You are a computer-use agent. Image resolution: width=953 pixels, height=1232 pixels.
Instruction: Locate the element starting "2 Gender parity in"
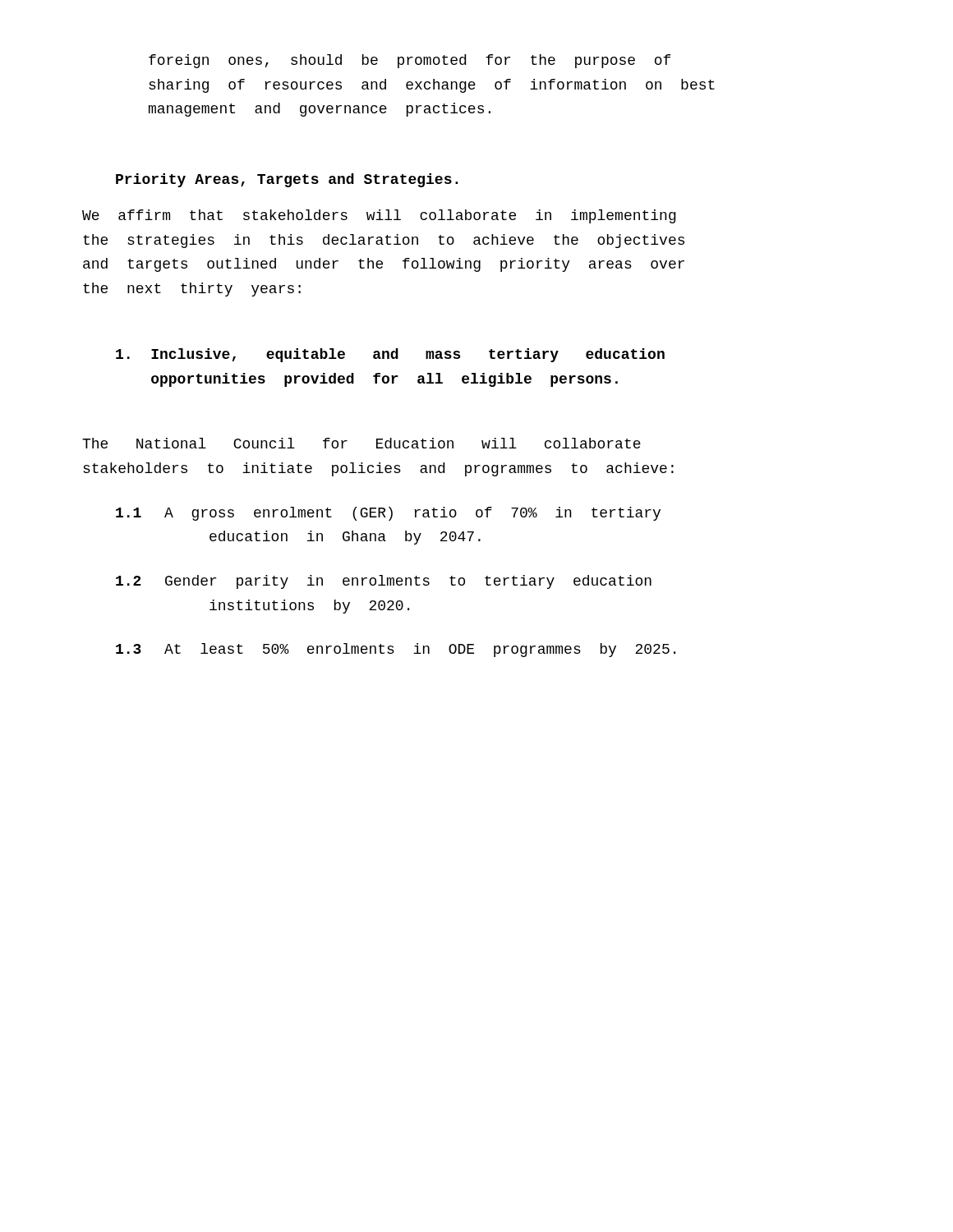click(501, 594)
